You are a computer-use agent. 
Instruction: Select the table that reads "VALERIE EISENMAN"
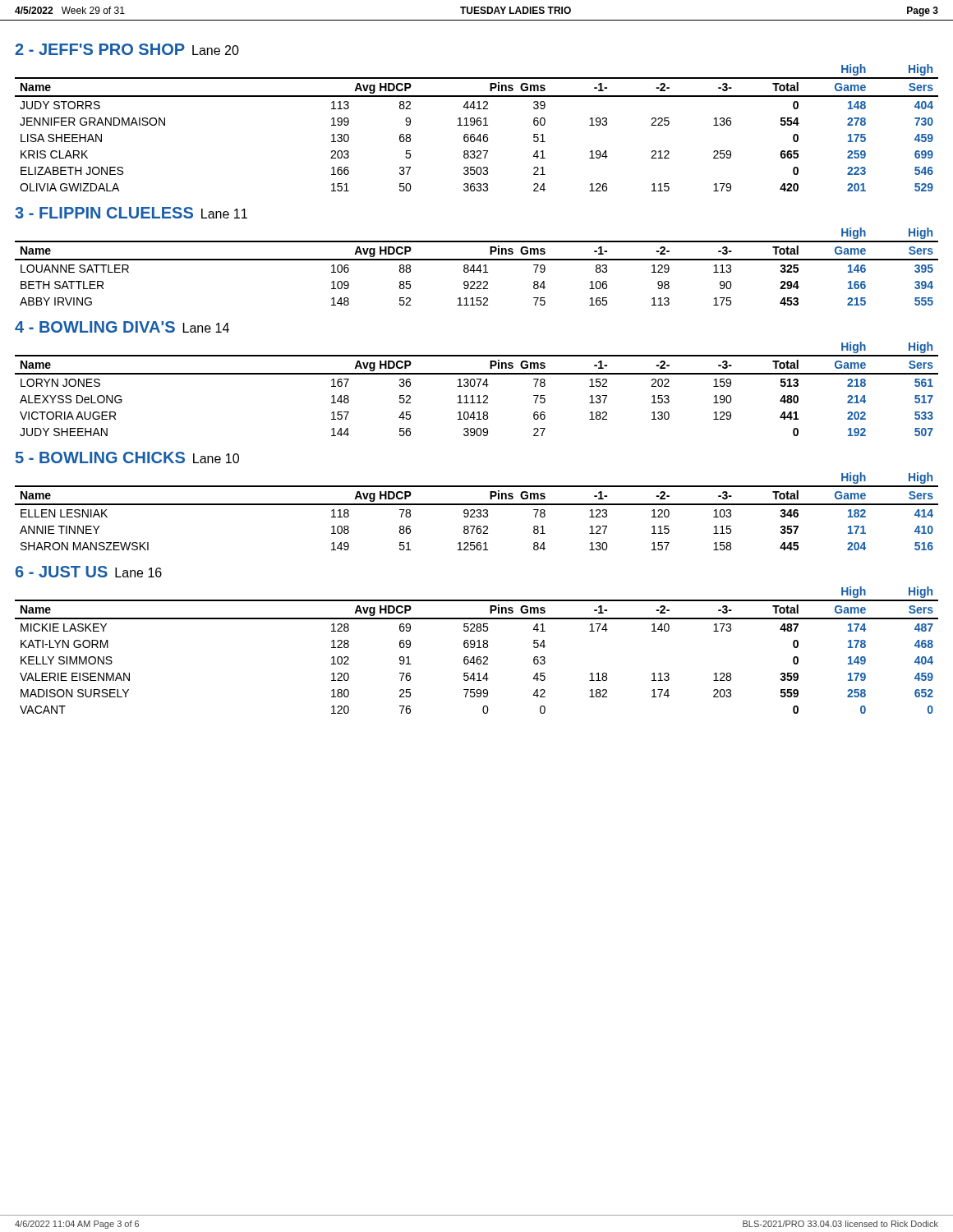(476, 650)
